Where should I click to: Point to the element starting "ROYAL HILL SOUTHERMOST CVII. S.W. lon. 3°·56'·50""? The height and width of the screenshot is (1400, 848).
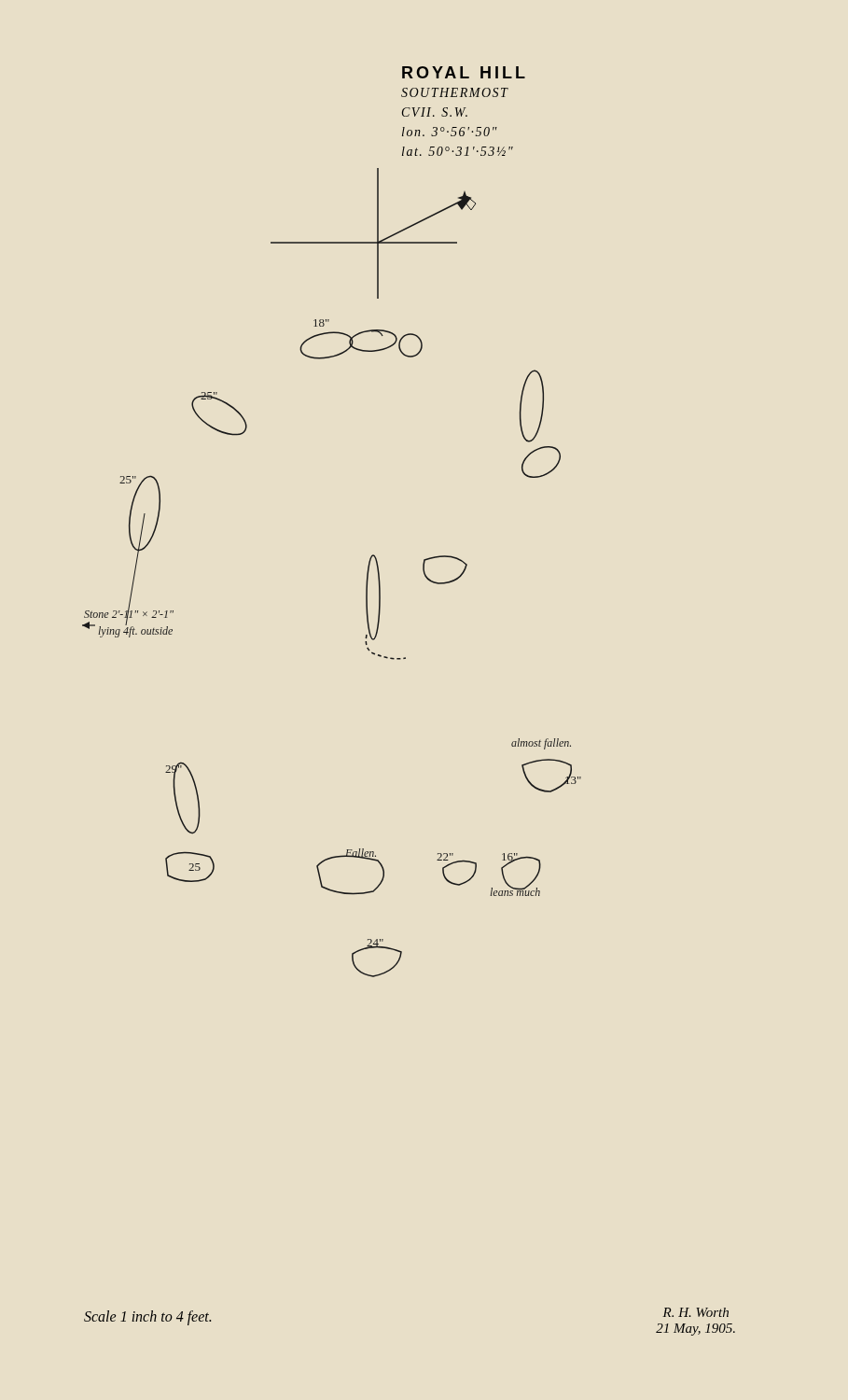pyautogui.click(x=465, y=112)
